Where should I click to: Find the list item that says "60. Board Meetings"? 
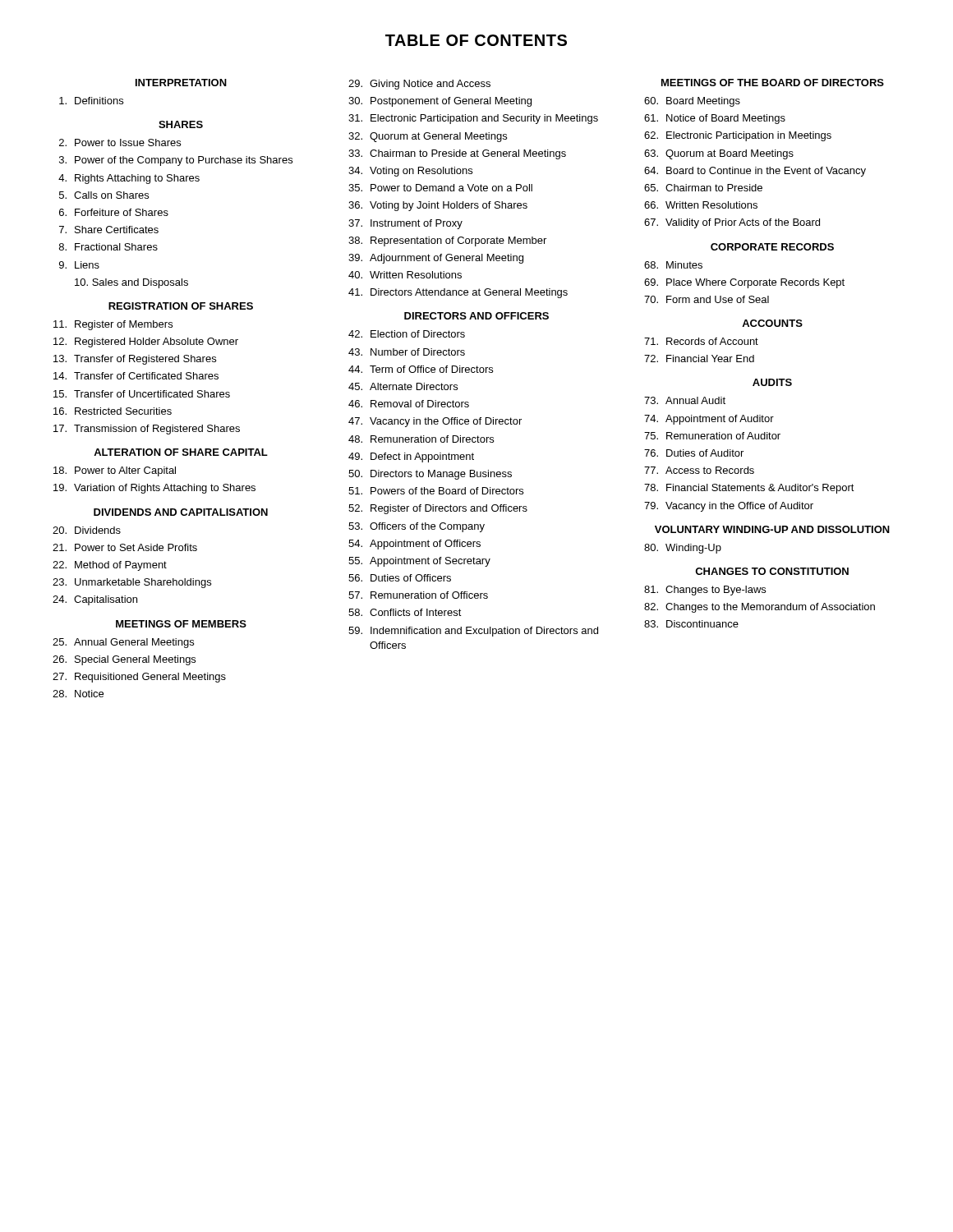tap(692, 102)
